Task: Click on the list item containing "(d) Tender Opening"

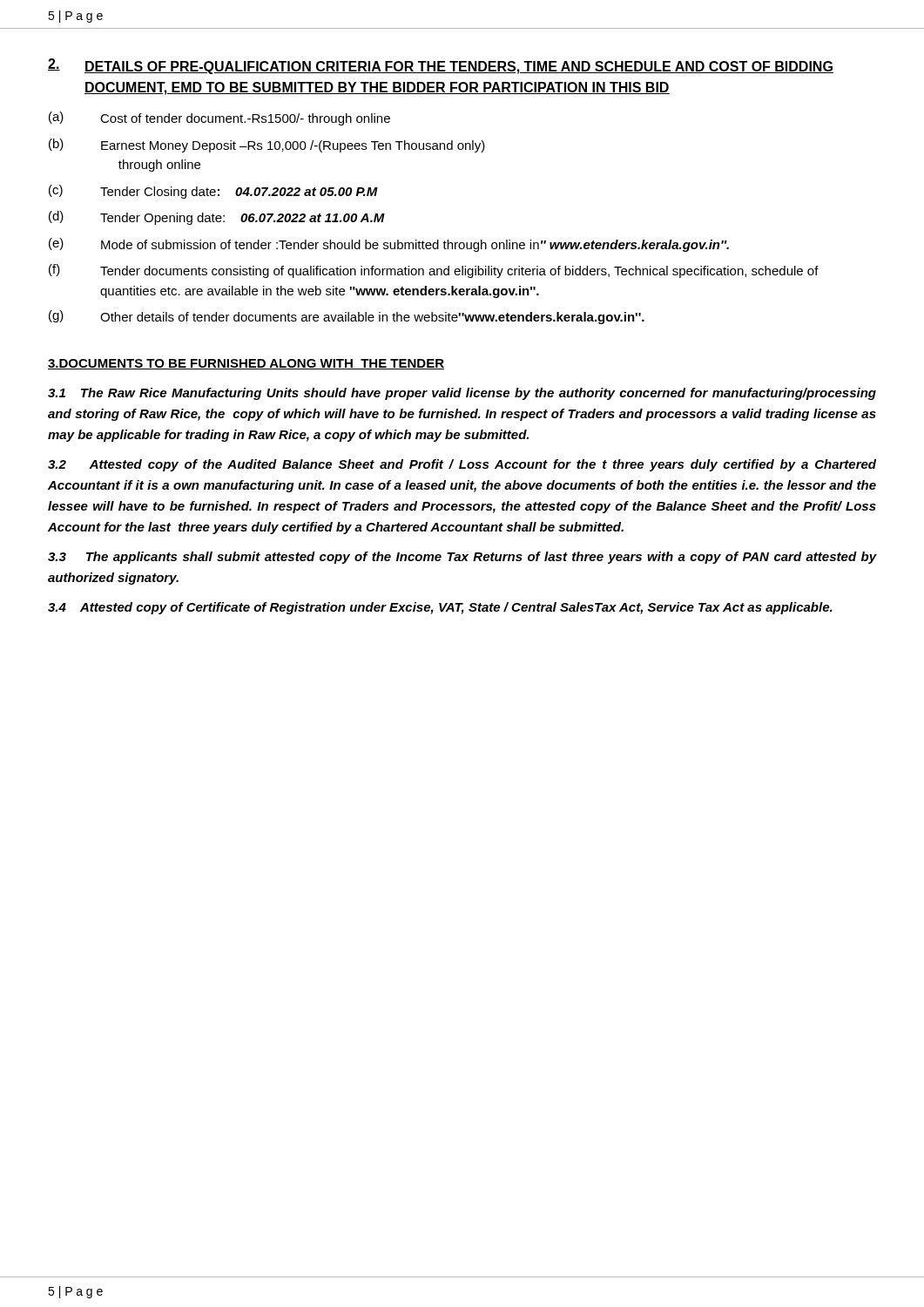Action: (x=217, y=218)
